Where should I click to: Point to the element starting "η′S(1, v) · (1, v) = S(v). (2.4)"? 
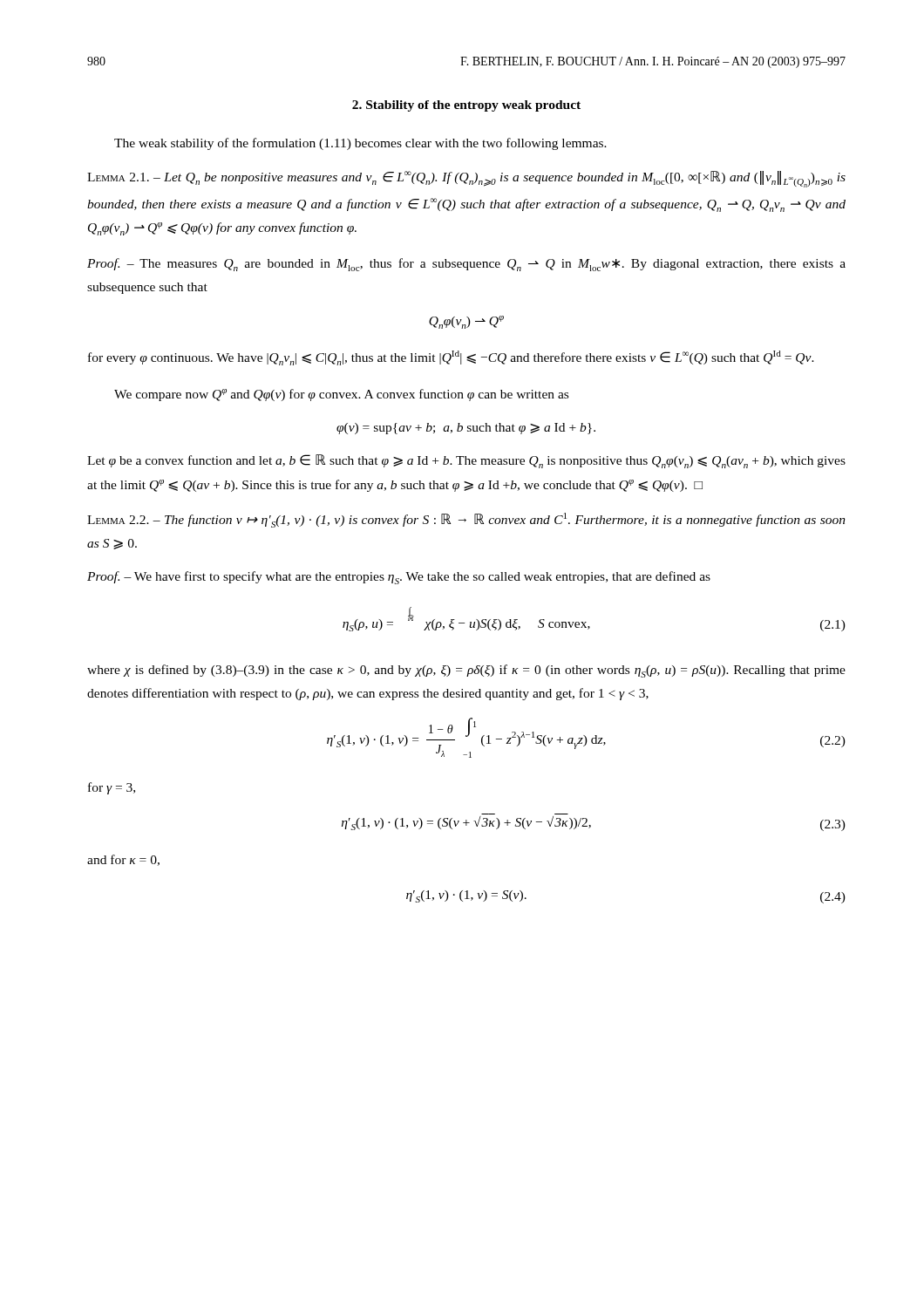467,897
